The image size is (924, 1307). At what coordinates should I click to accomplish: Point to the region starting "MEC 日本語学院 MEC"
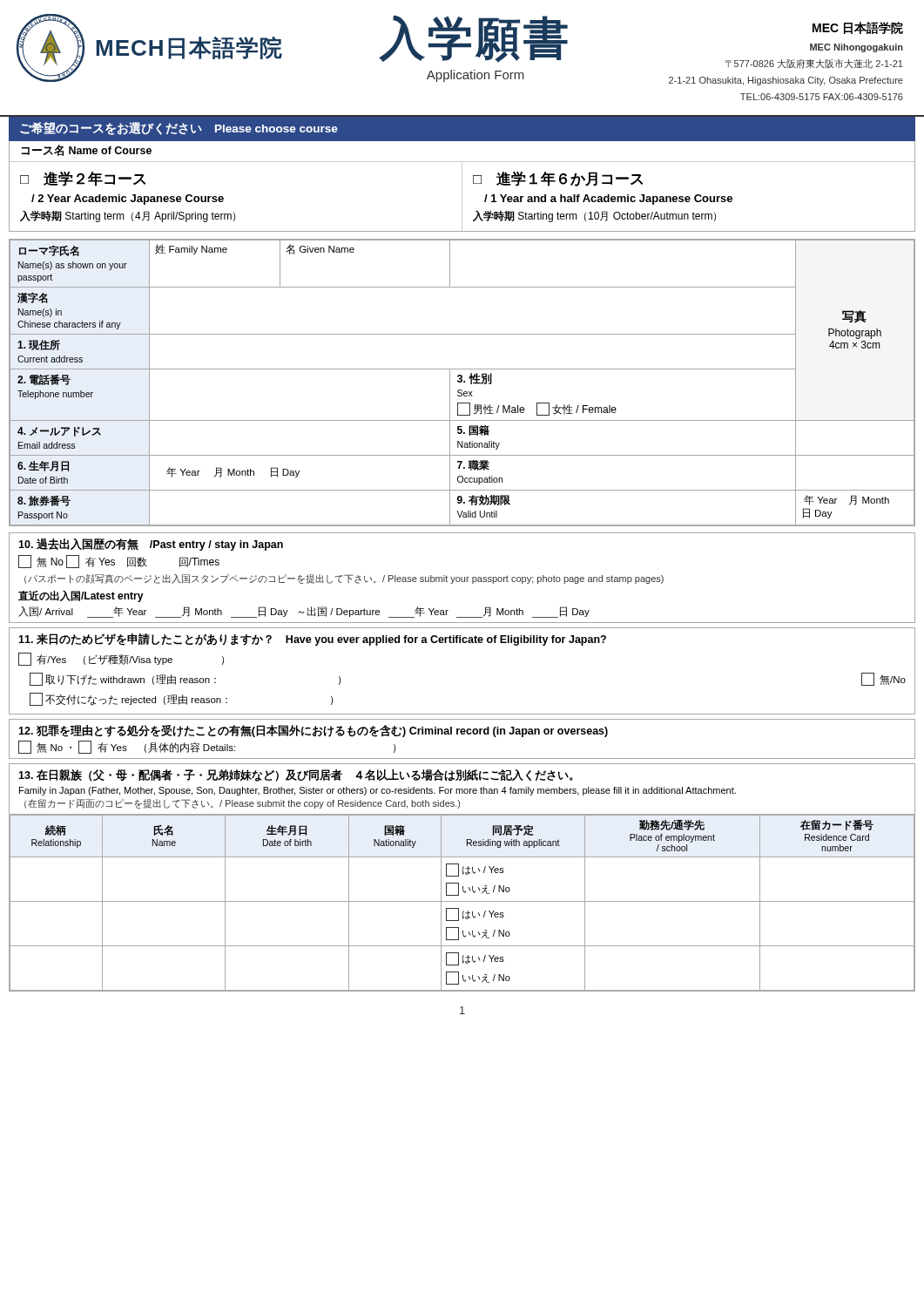[x=786, y=60]
